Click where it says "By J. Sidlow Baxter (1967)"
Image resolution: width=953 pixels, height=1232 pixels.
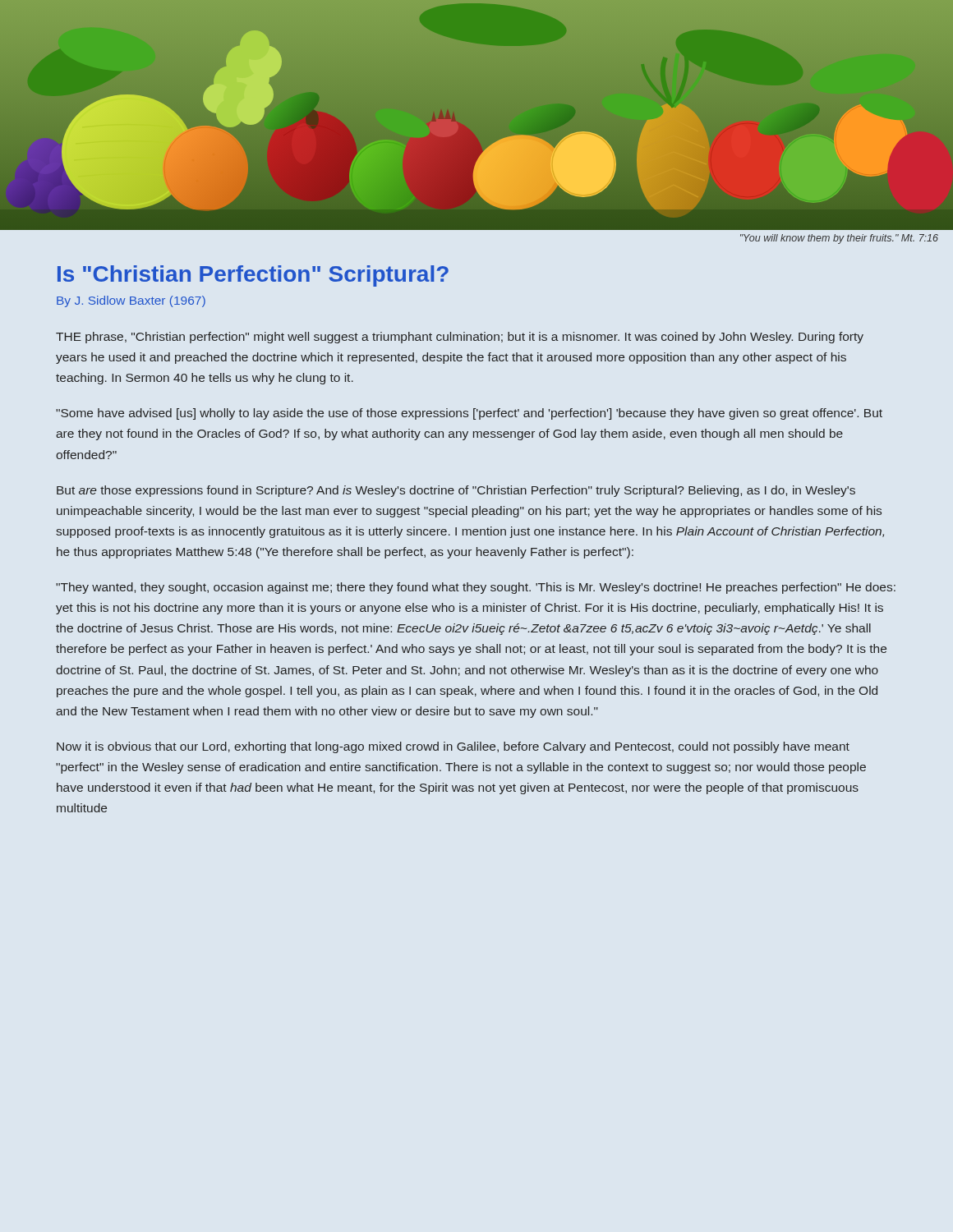click(131, 300)
